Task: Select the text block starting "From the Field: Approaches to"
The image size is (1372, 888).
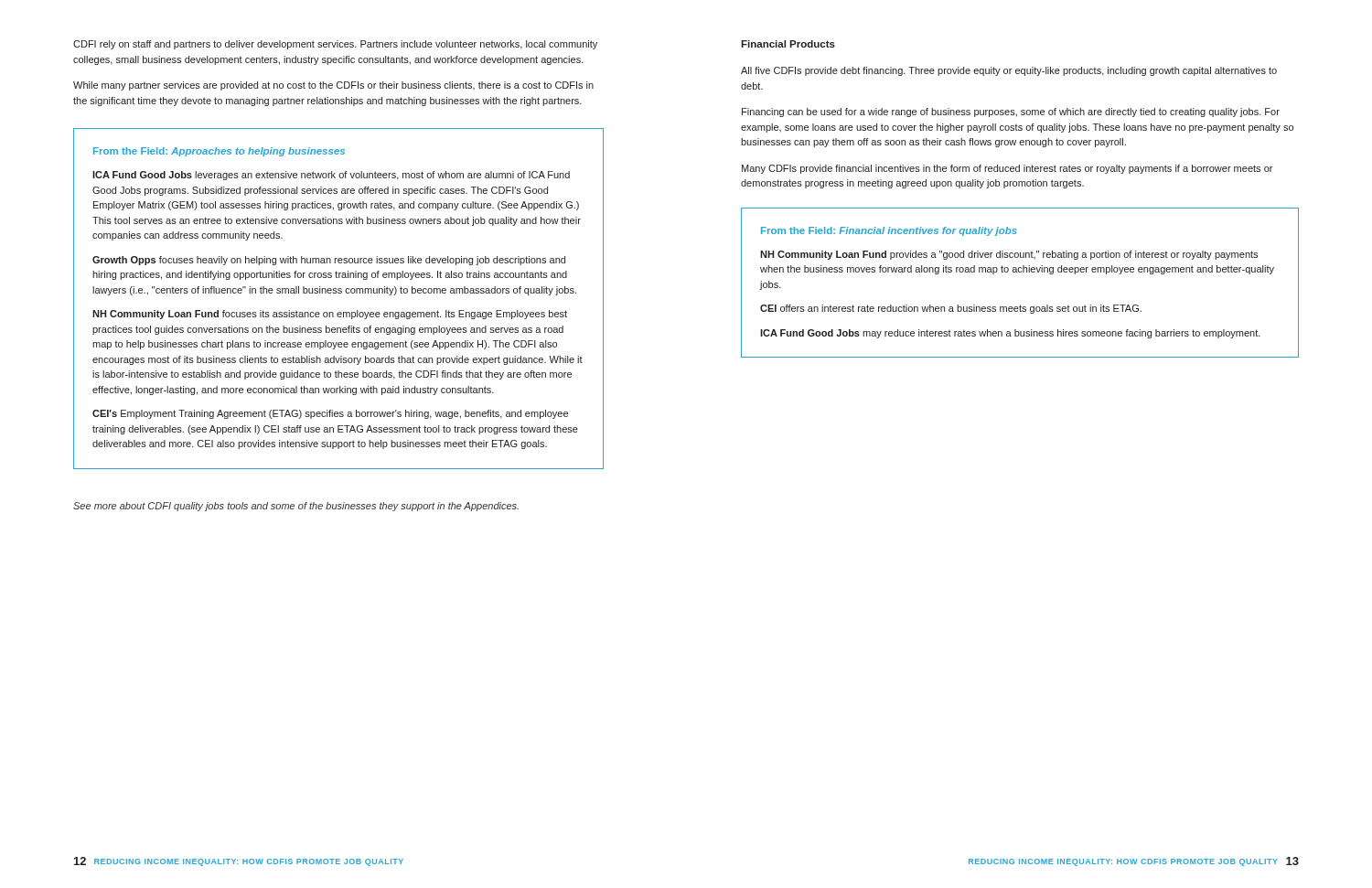Action: click(219, 151)
